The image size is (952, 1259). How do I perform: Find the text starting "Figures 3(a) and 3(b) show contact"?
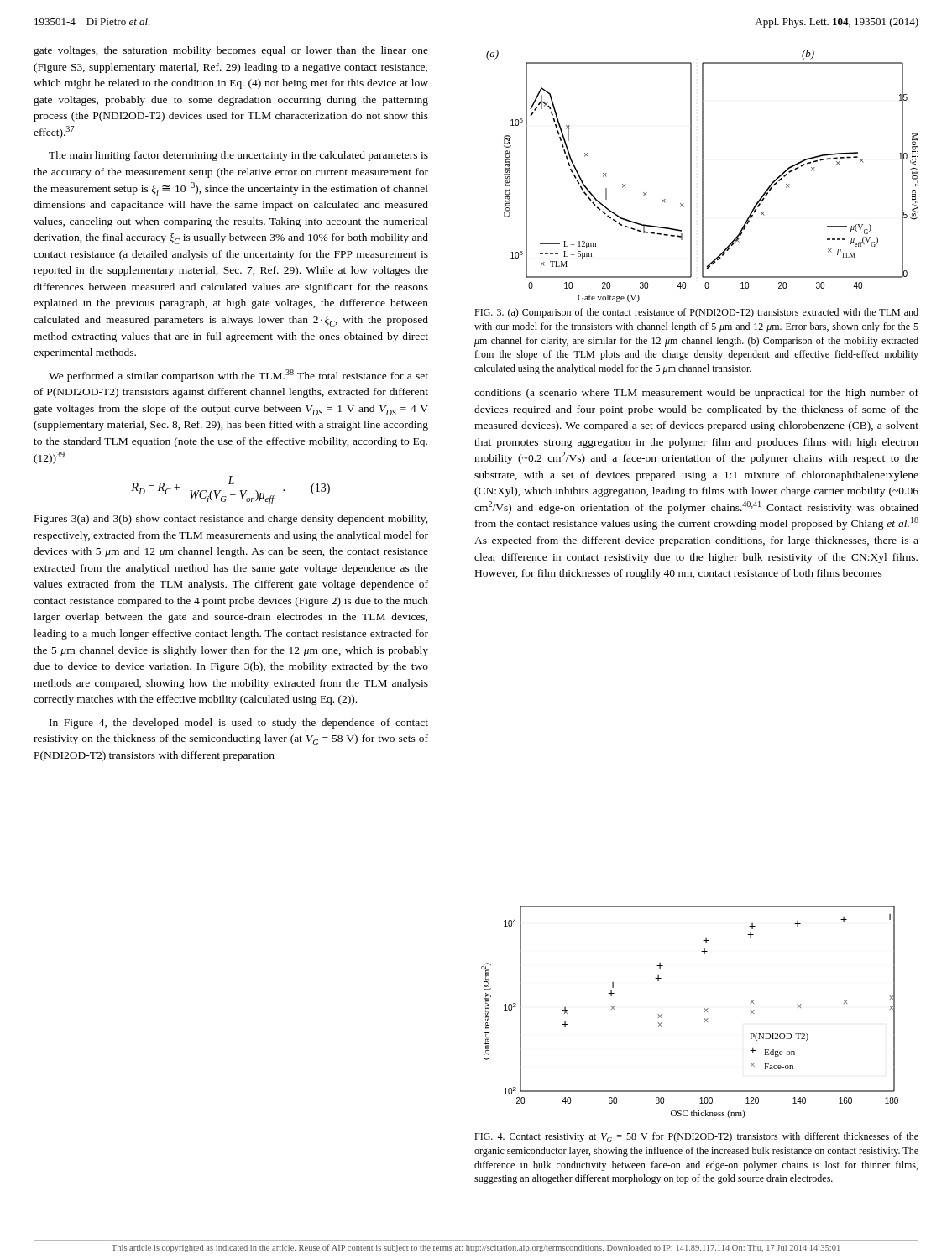click(x=231, y=637)
